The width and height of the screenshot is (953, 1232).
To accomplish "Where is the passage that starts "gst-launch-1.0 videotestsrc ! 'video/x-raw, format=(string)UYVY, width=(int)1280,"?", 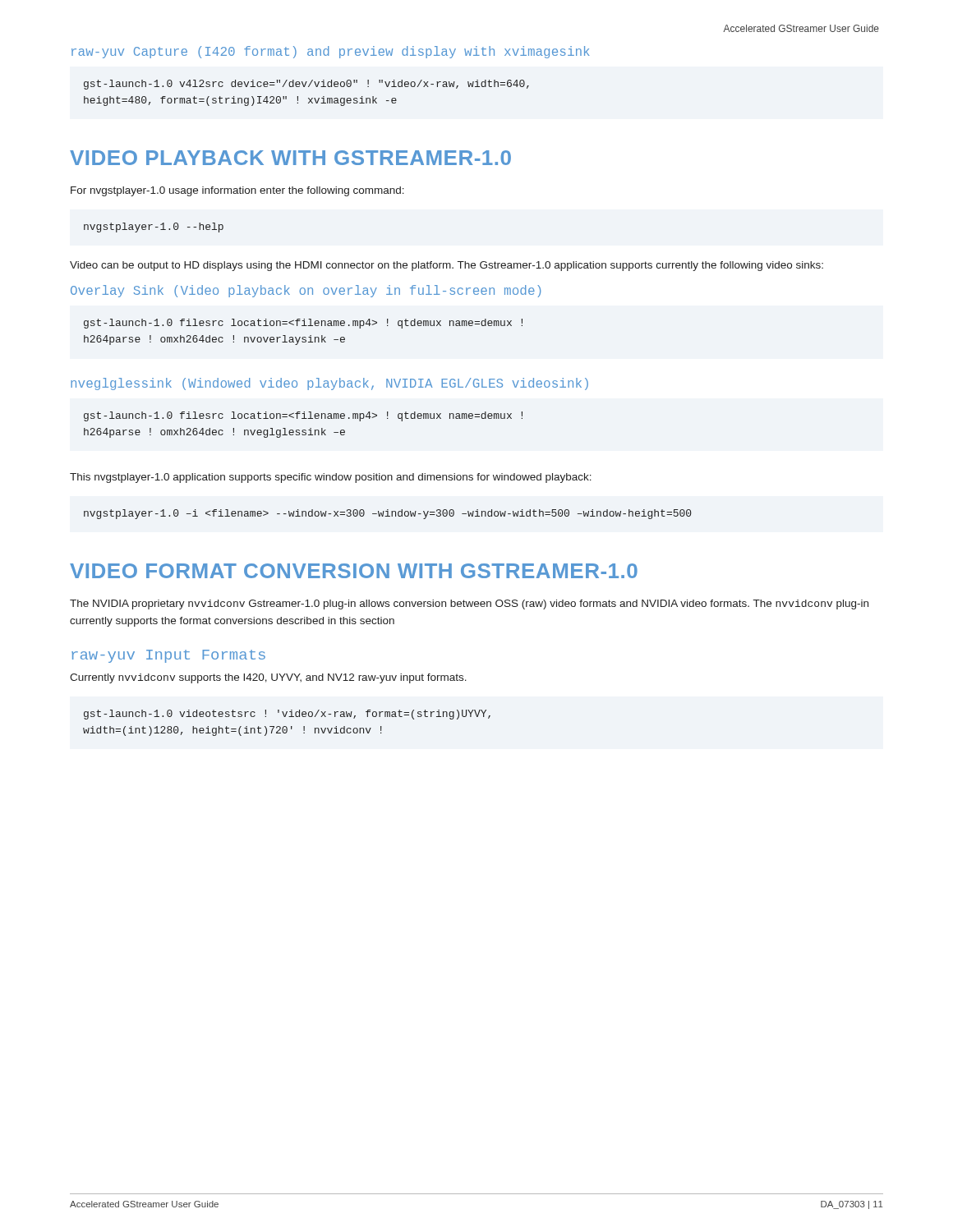I will click(x=476, y=723).
